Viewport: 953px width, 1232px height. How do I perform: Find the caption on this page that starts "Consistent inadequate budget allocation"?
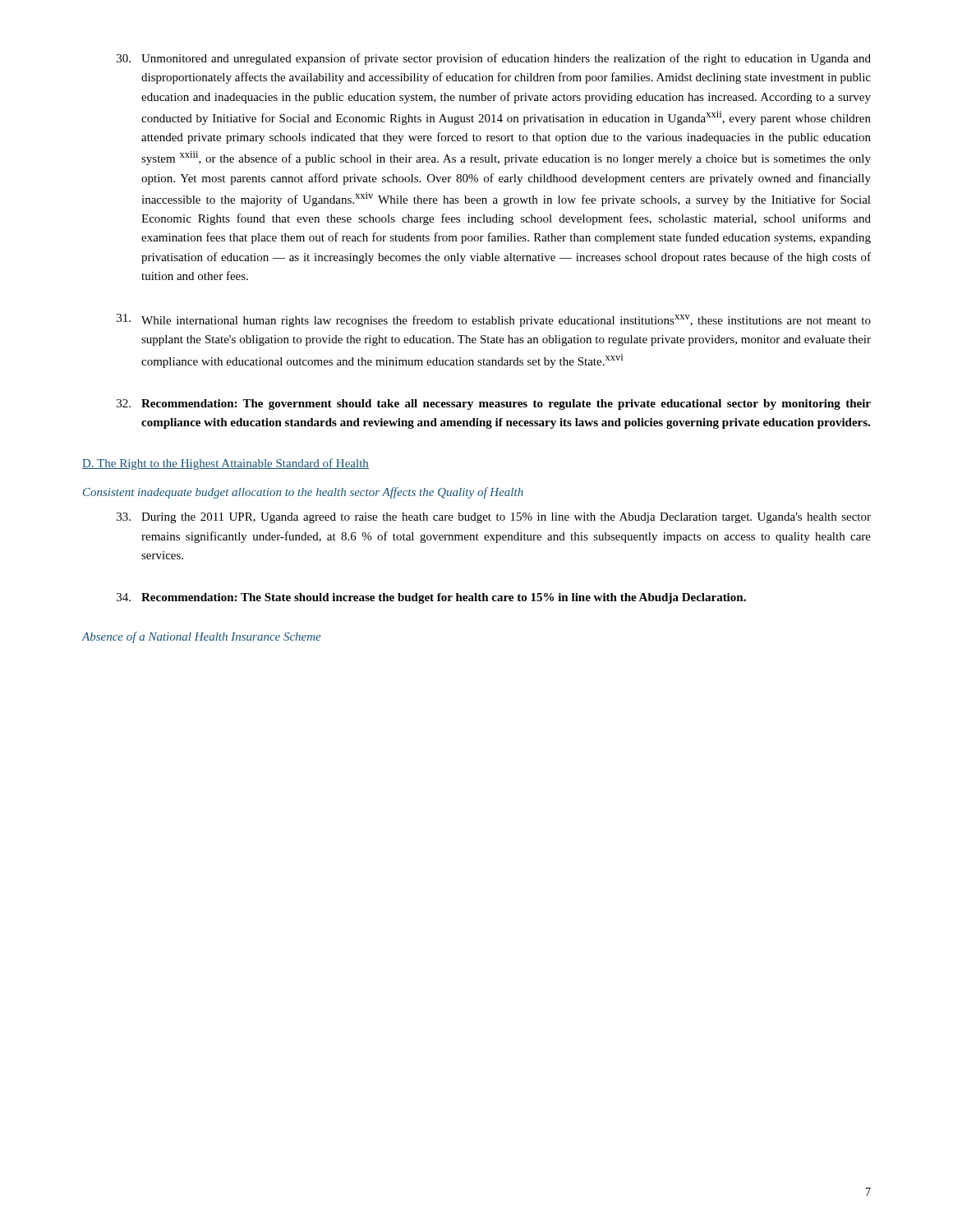303,492
